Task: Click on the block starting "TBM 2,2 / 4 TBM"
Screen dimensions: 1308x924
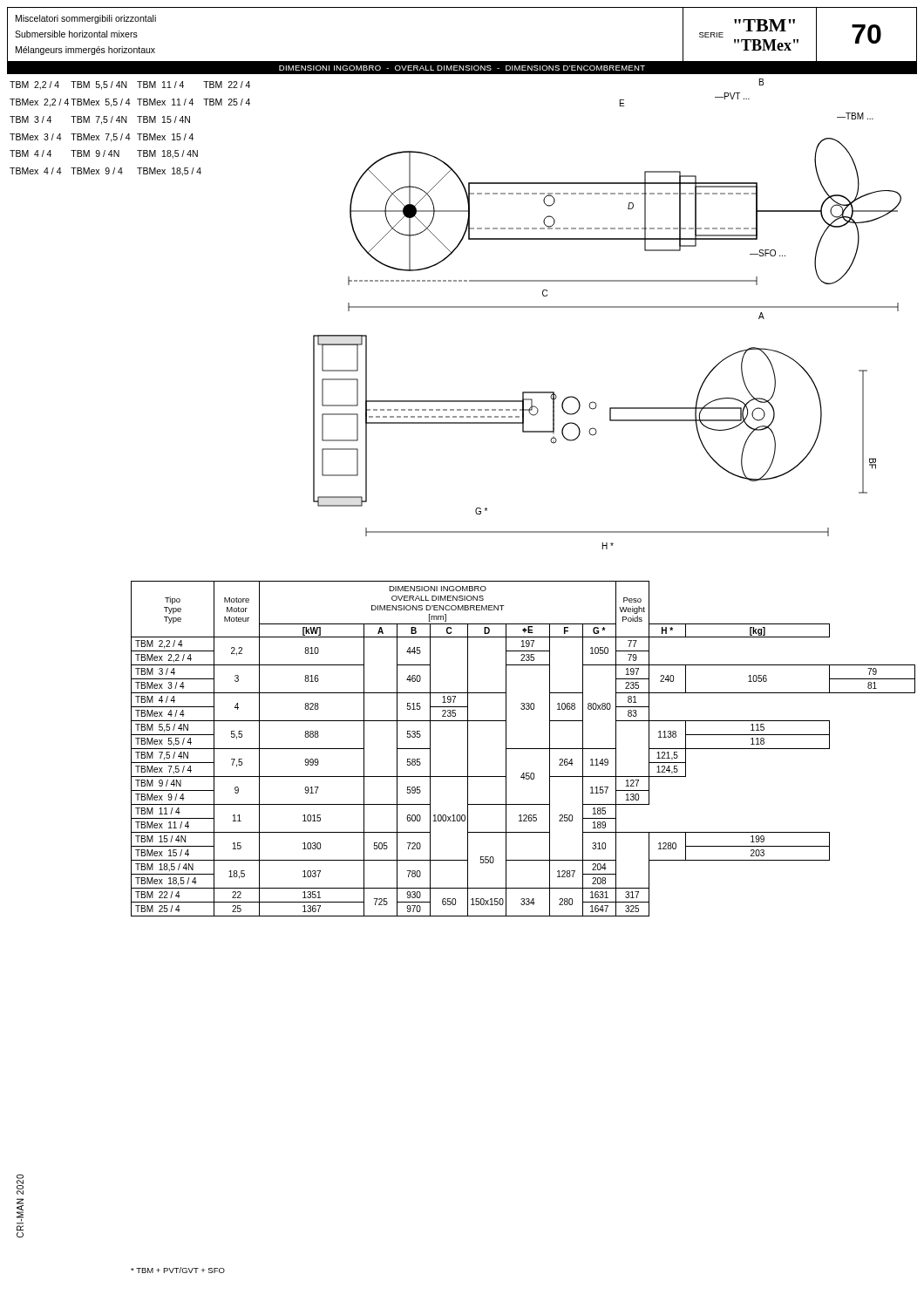Action: click(134, 129)
